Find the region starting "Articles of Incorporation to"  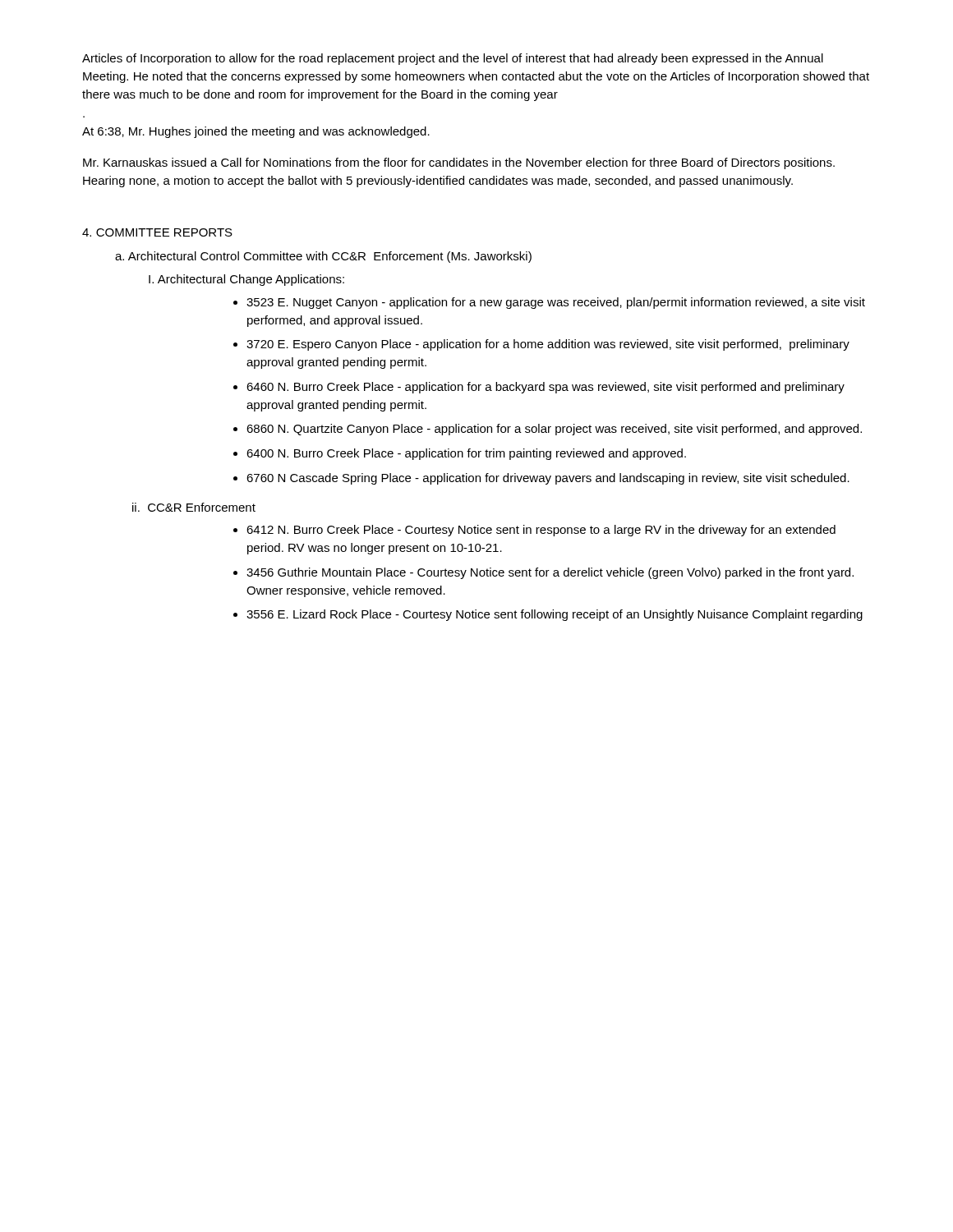click(x=476, y=76)
